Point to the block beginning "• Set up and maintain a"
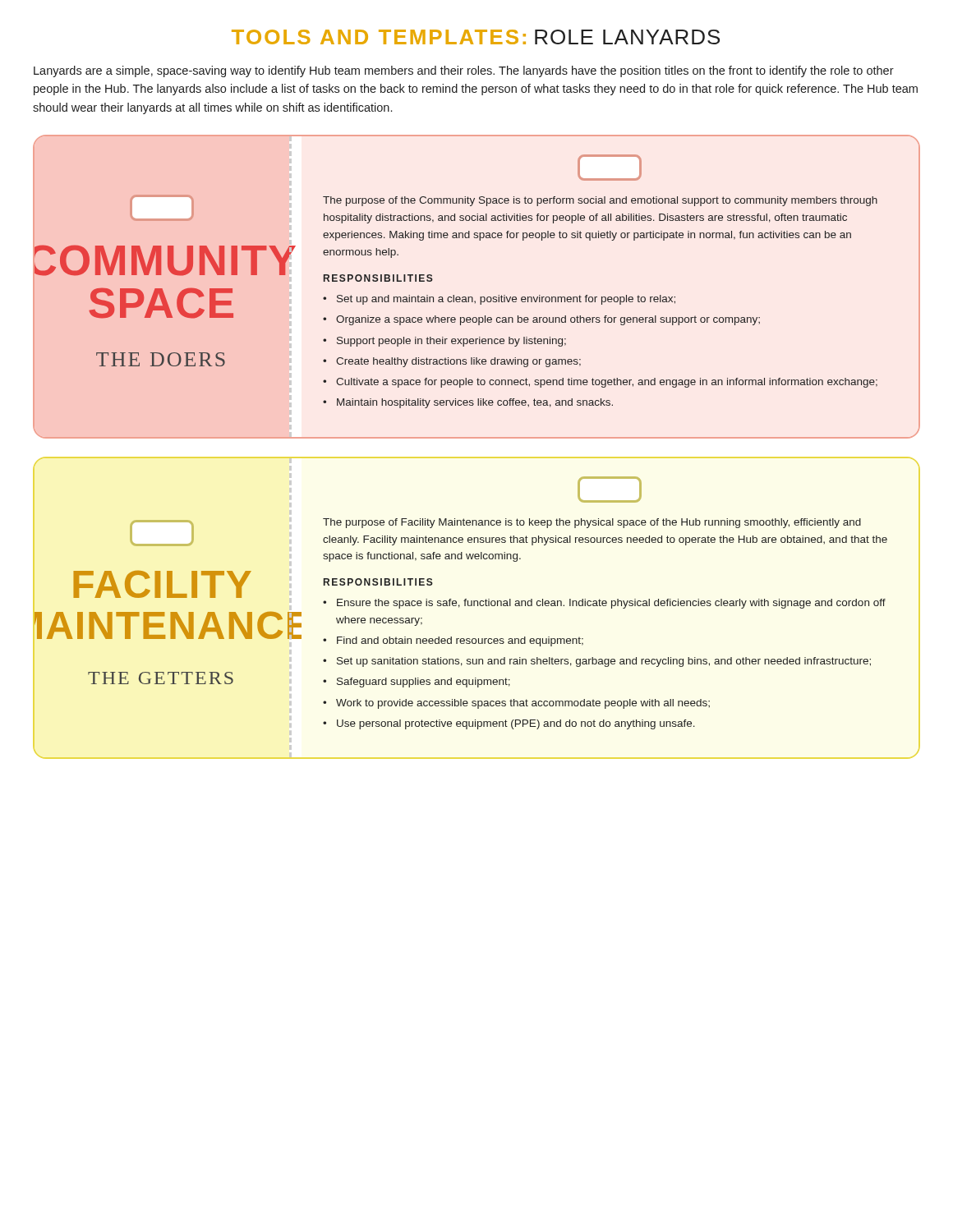The image size is (953, 1232). 500,299
